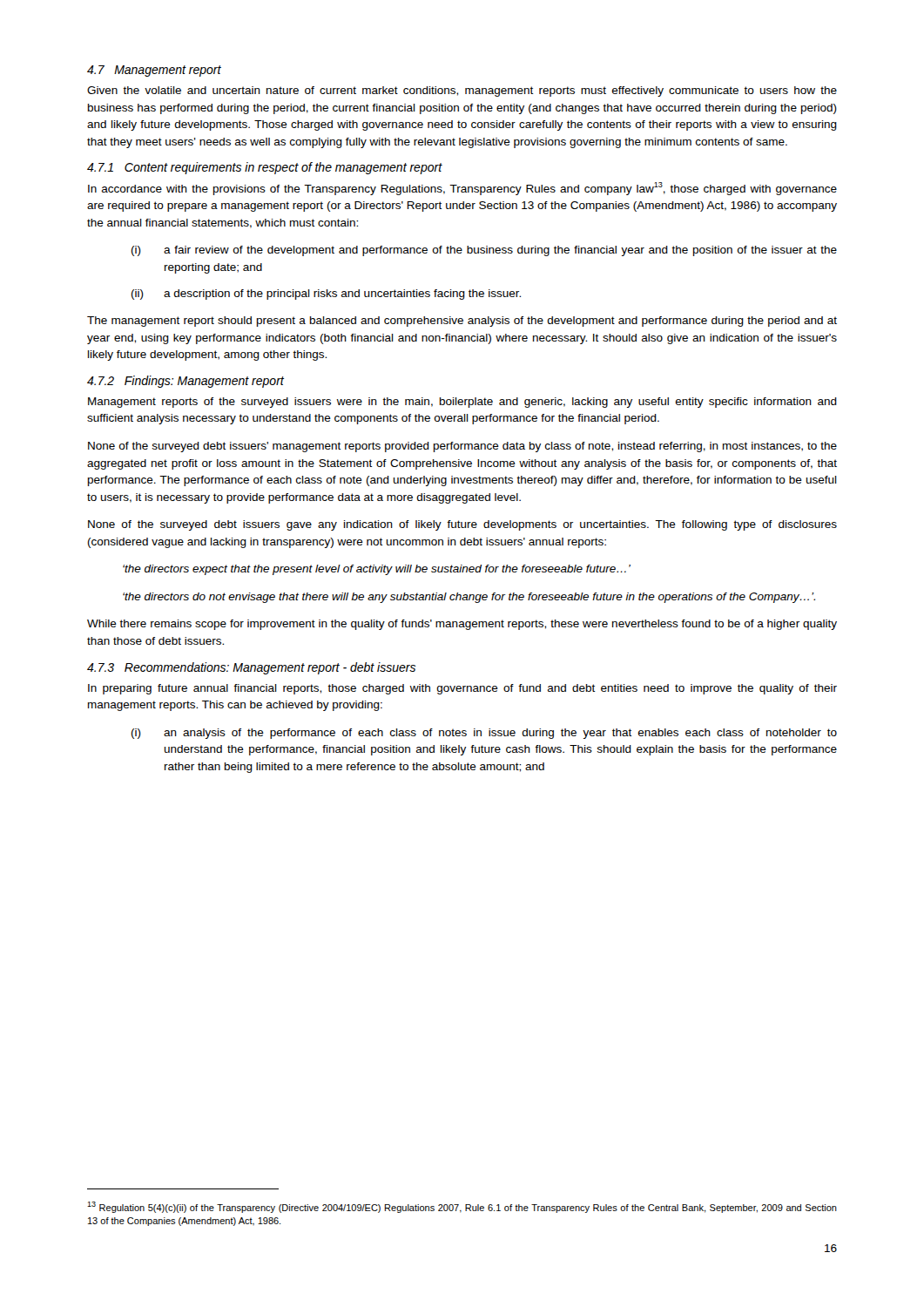
Task: Find the block starting "Management reports of the"
Action: 462,410
